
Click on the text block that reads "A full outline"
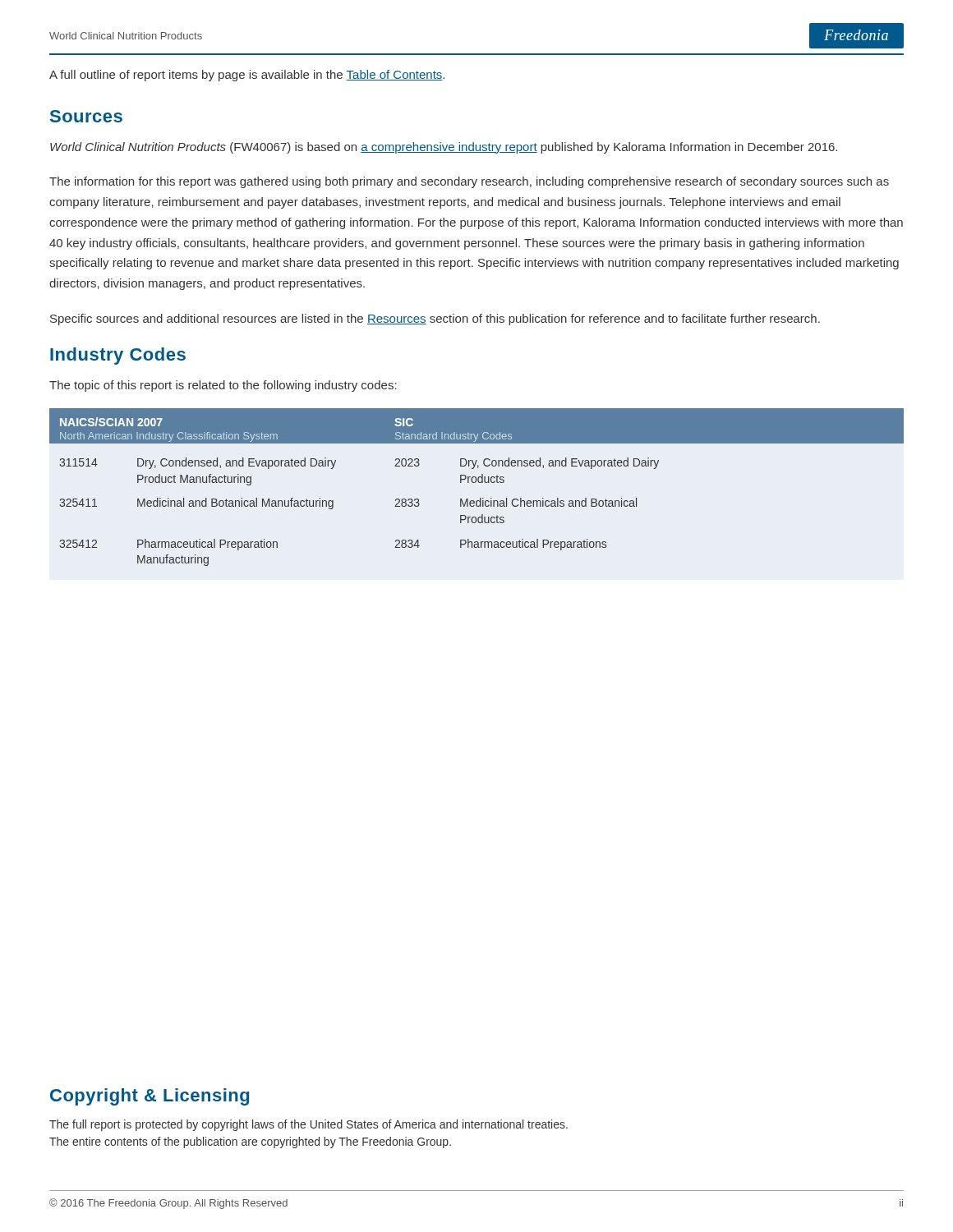[x=247, y=74]
